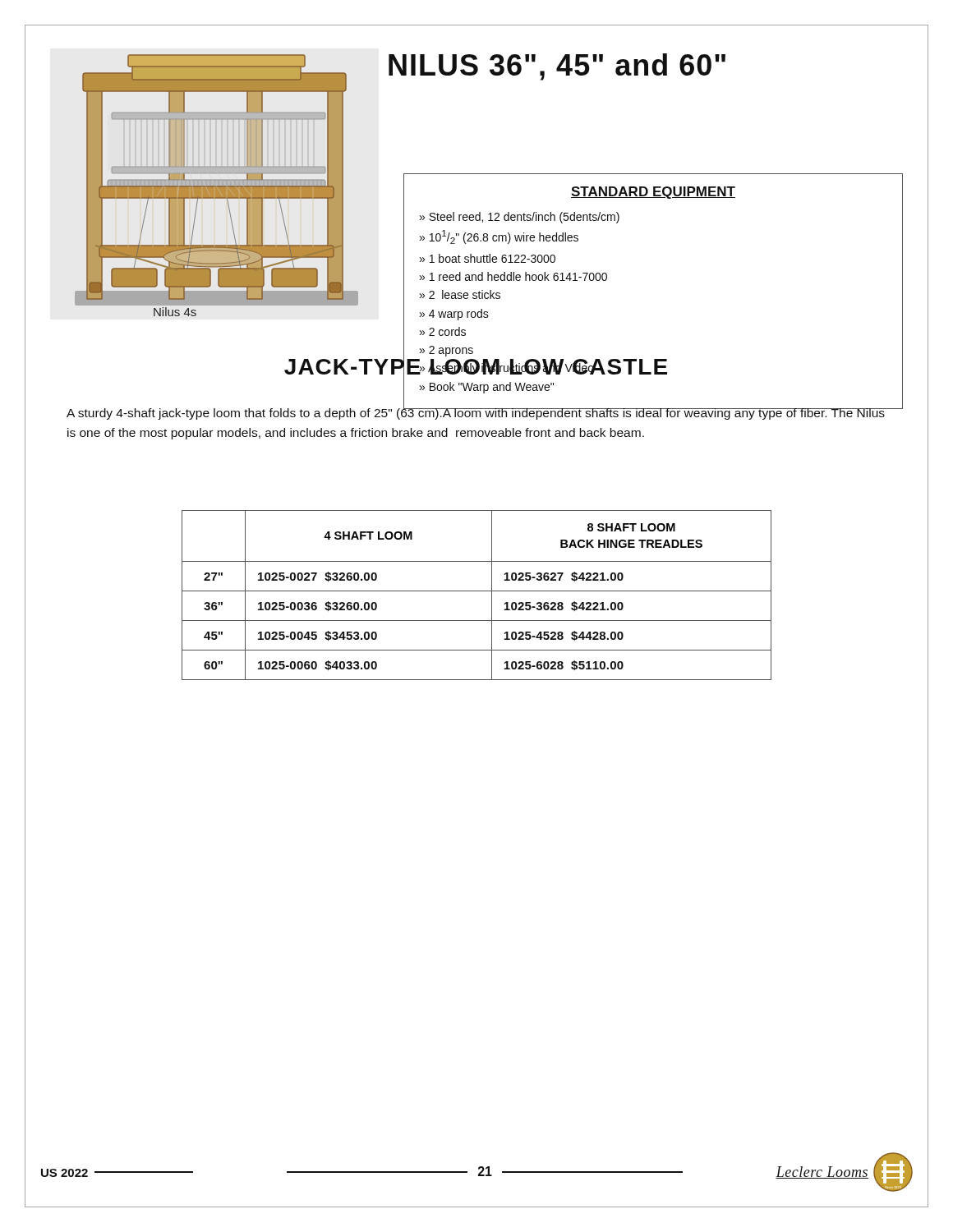Select the list item that reads "1 boat shuttle 6122-3000"
This screenshot has height=1232, width=953.
[x=492, y=258]
